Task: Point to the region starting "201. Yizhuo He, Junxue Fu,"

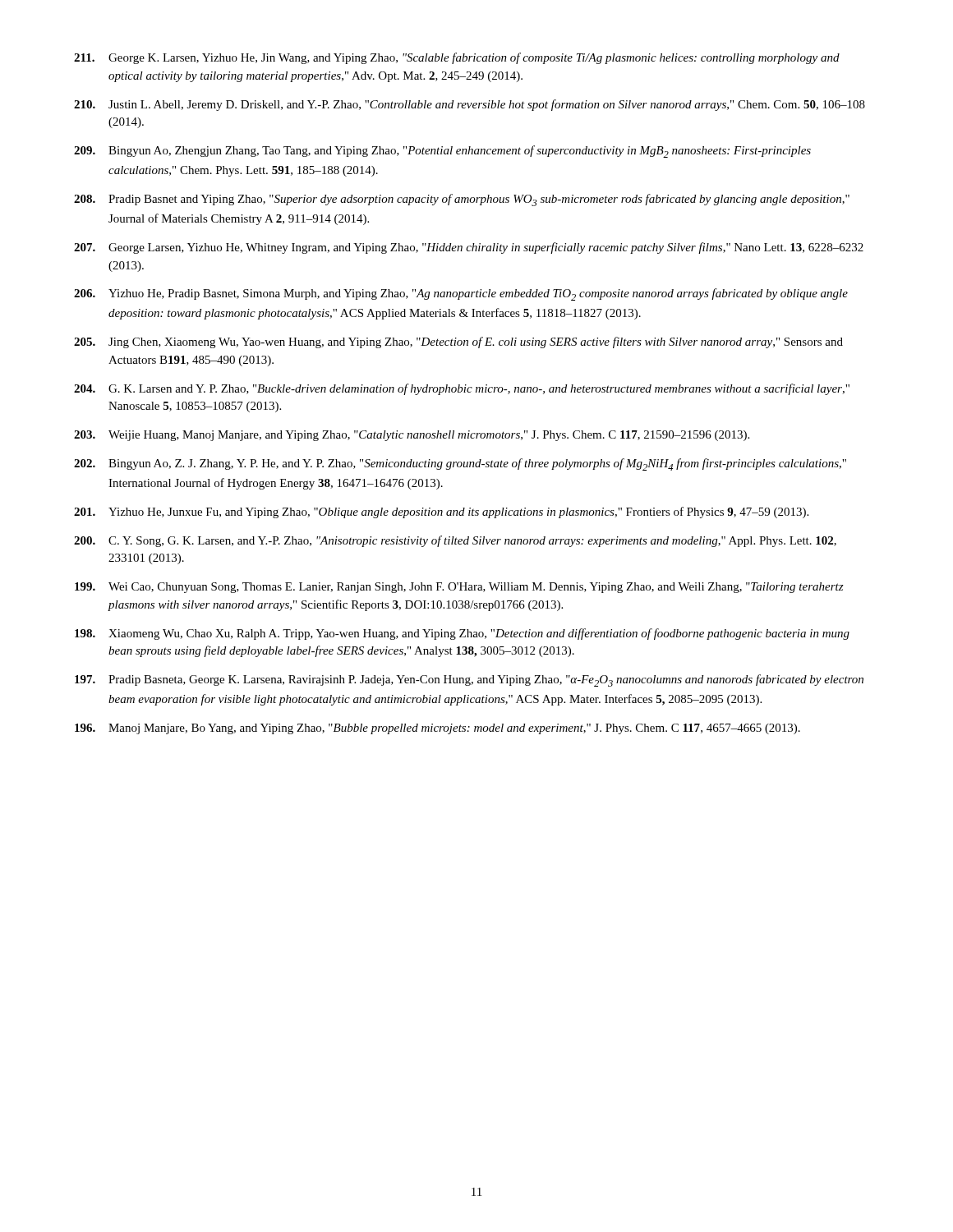Action: [x=472, y=512]
